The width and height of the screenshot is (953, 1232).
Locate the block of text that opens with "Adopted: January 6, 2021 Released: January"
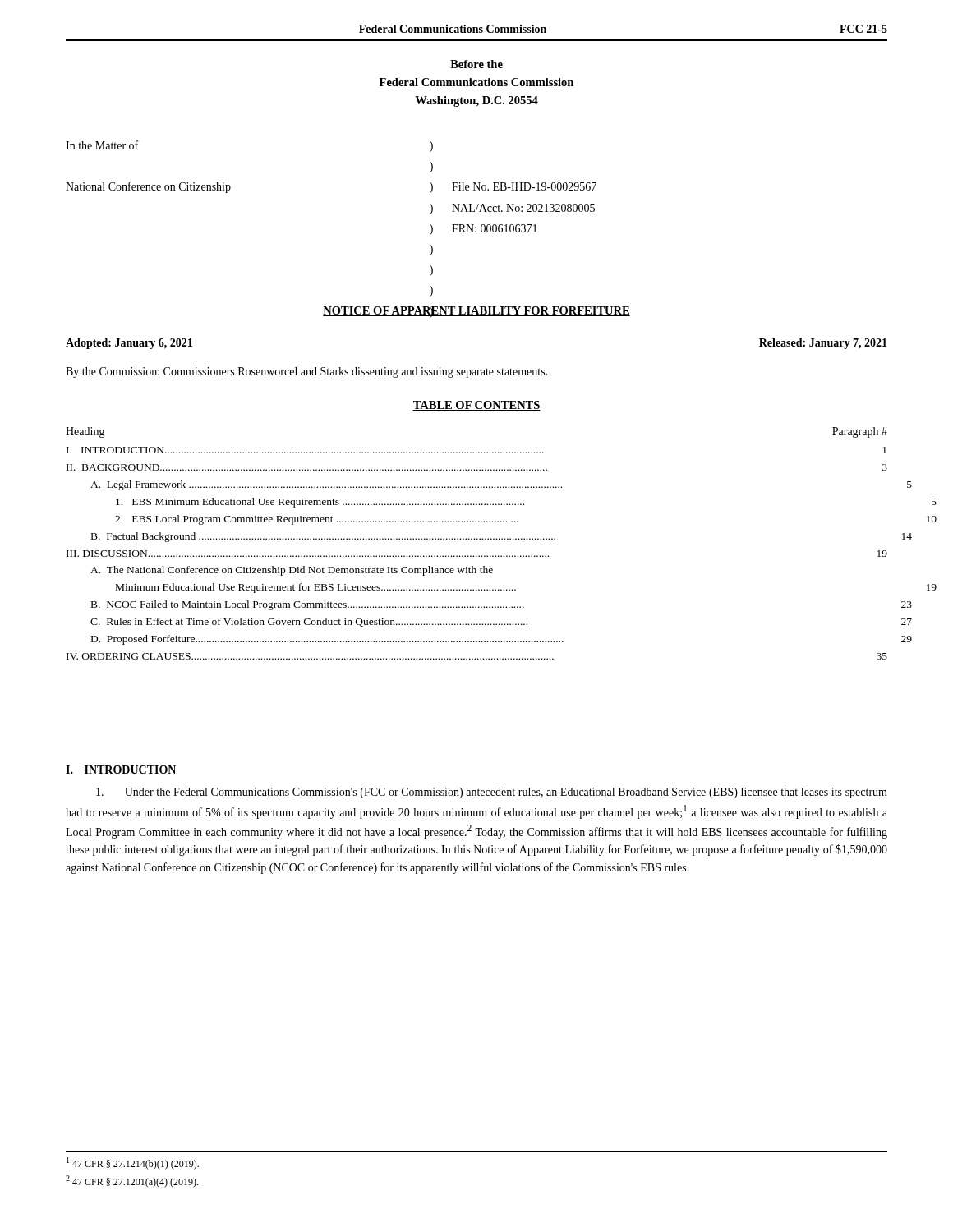(138, 344)
